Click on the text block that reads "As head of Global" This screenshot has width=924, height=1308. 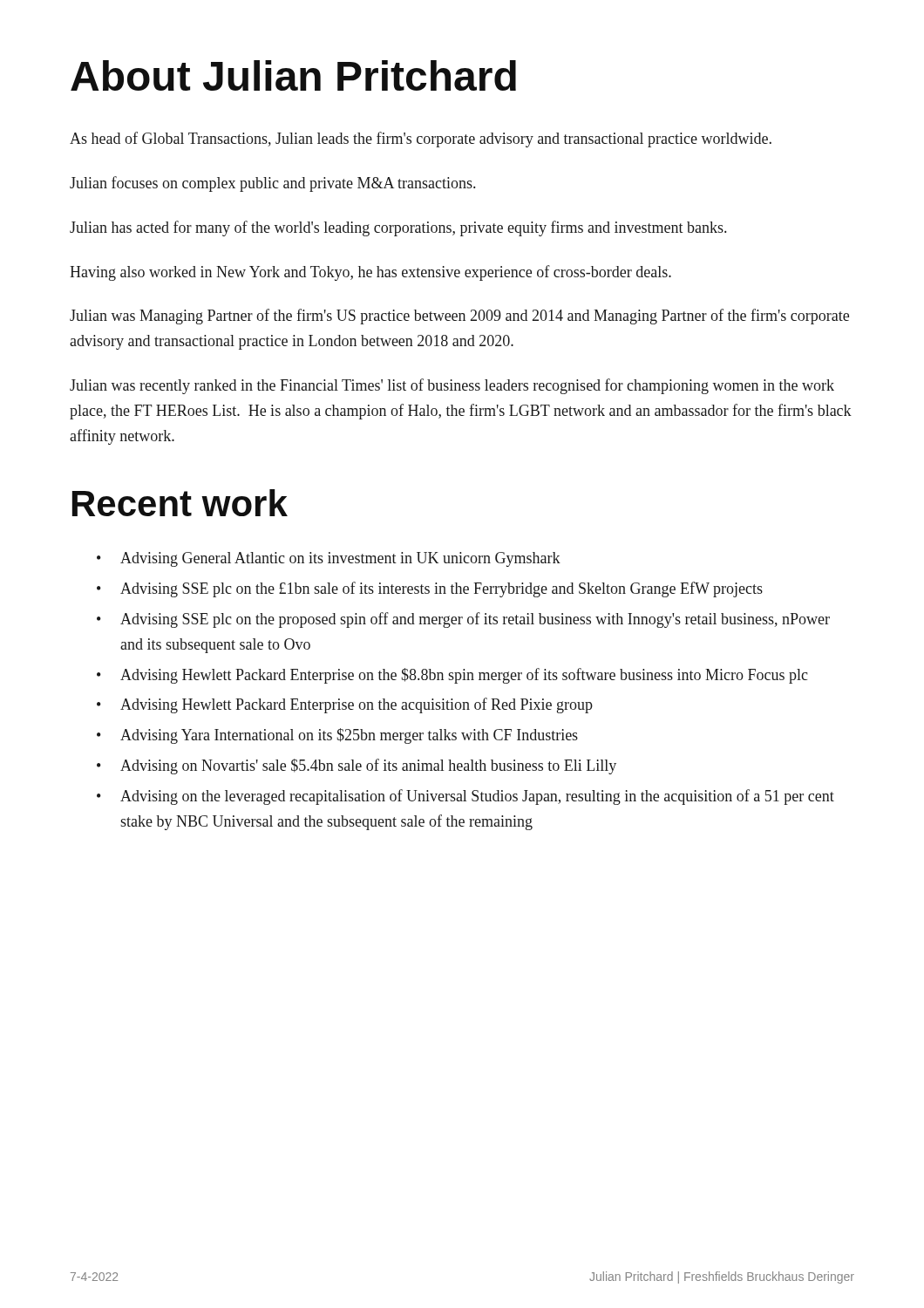[462, 139]
